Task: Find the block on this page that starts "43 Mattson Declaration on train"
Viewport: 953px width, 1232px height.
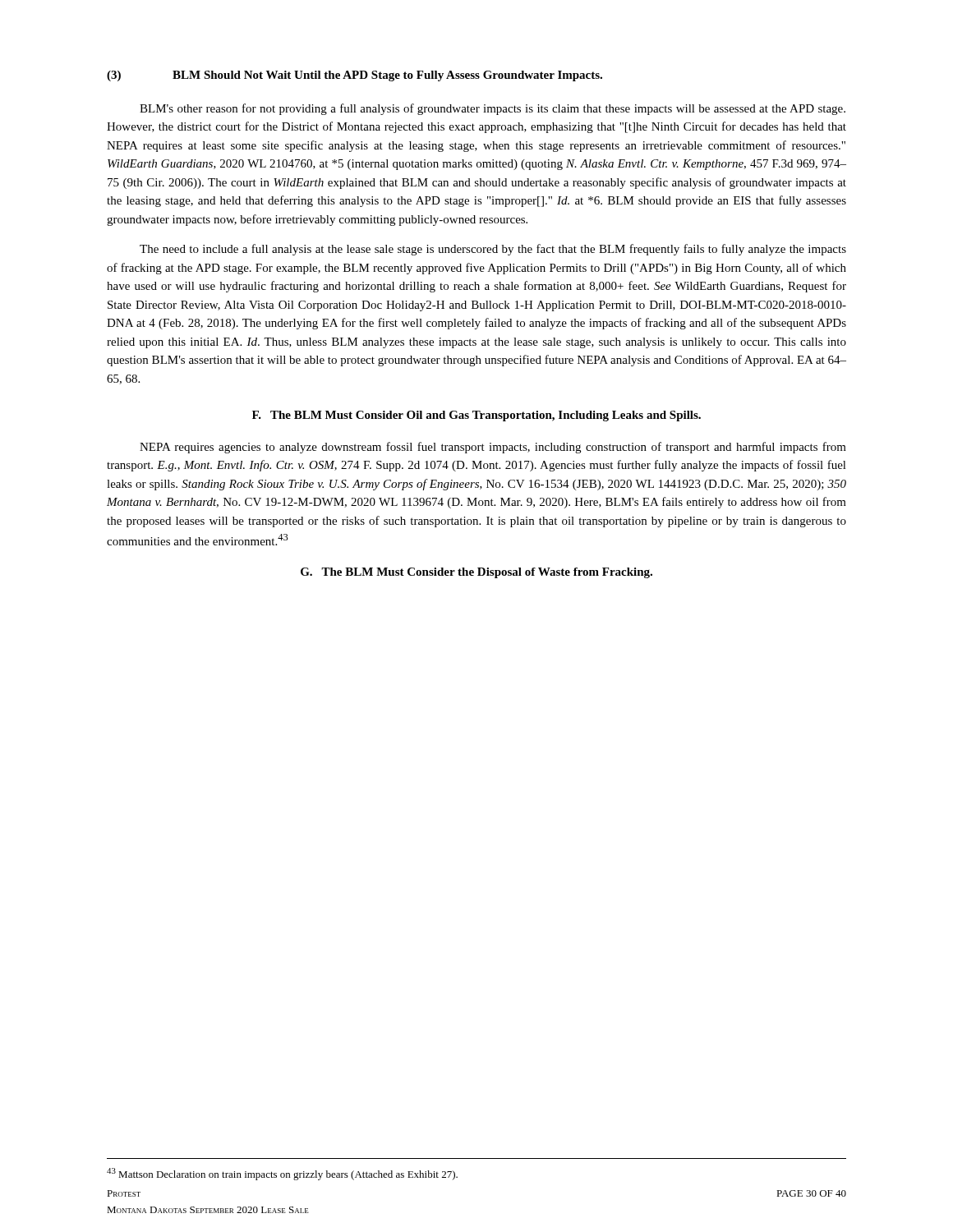Action: coord(283,1173)
